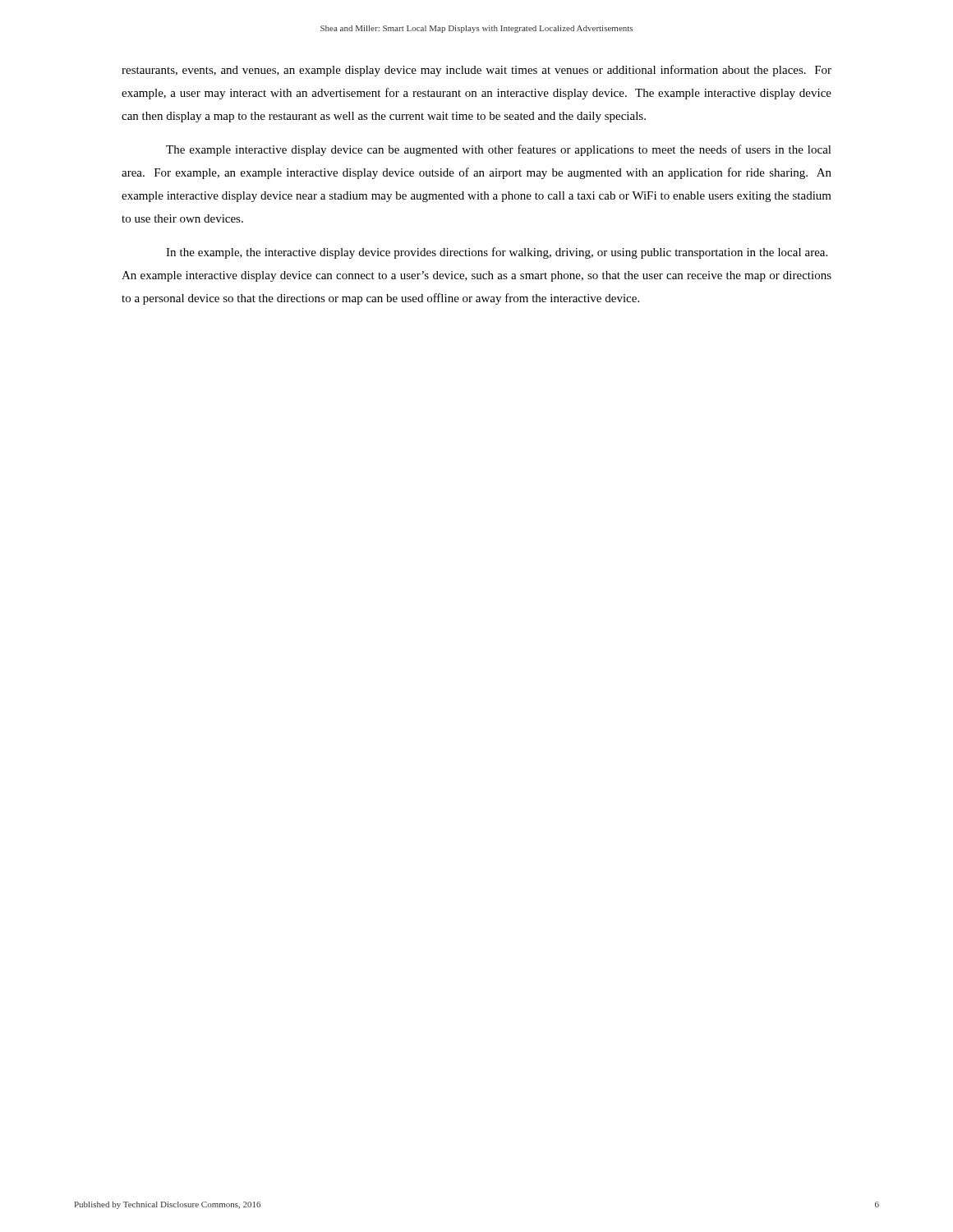
Task: Select the passage starting "restaurants, events, and"
Action: (476, 93)
